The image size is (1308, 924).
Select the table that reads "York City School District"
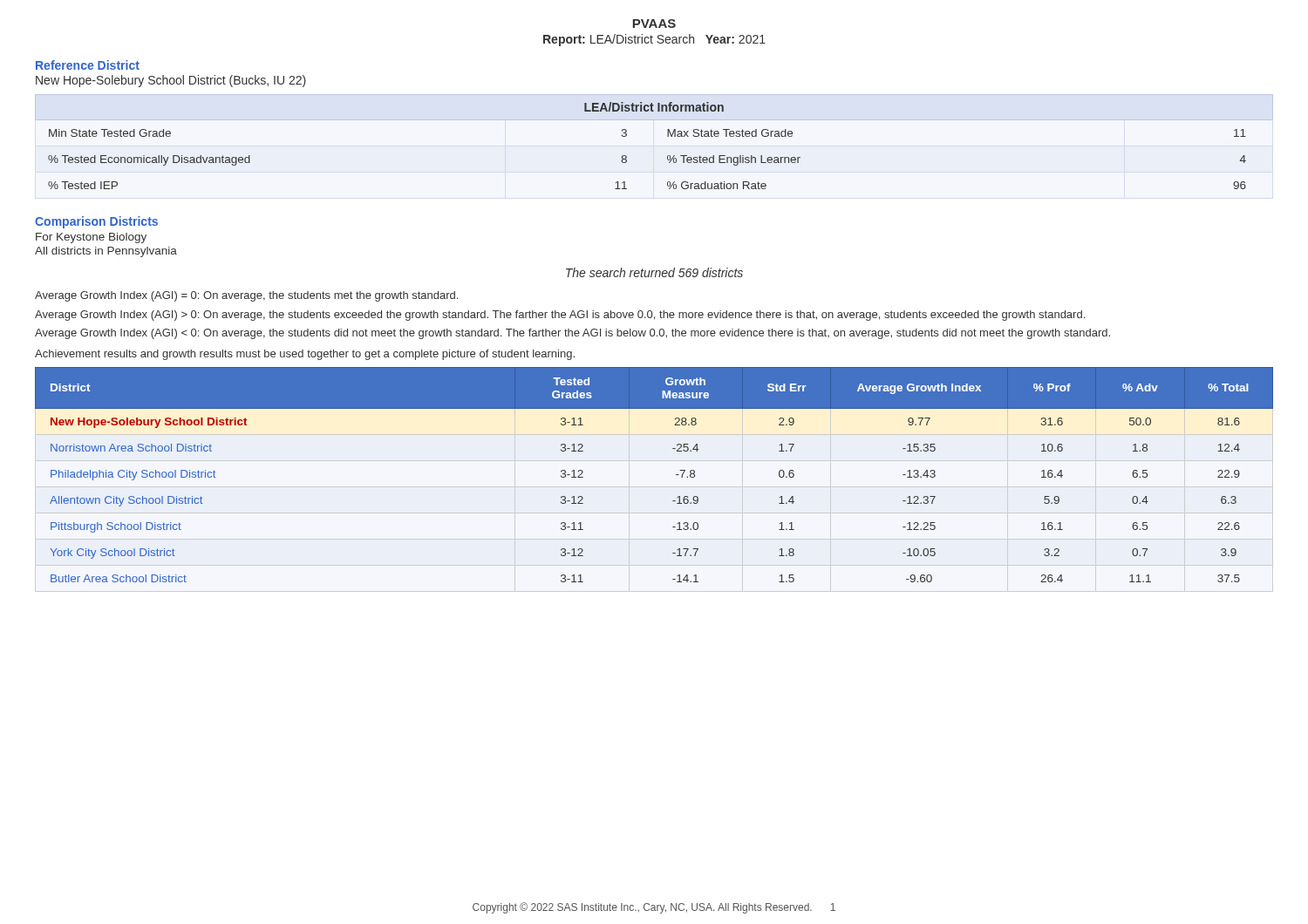pyautogui.click(x=654, y=479)
